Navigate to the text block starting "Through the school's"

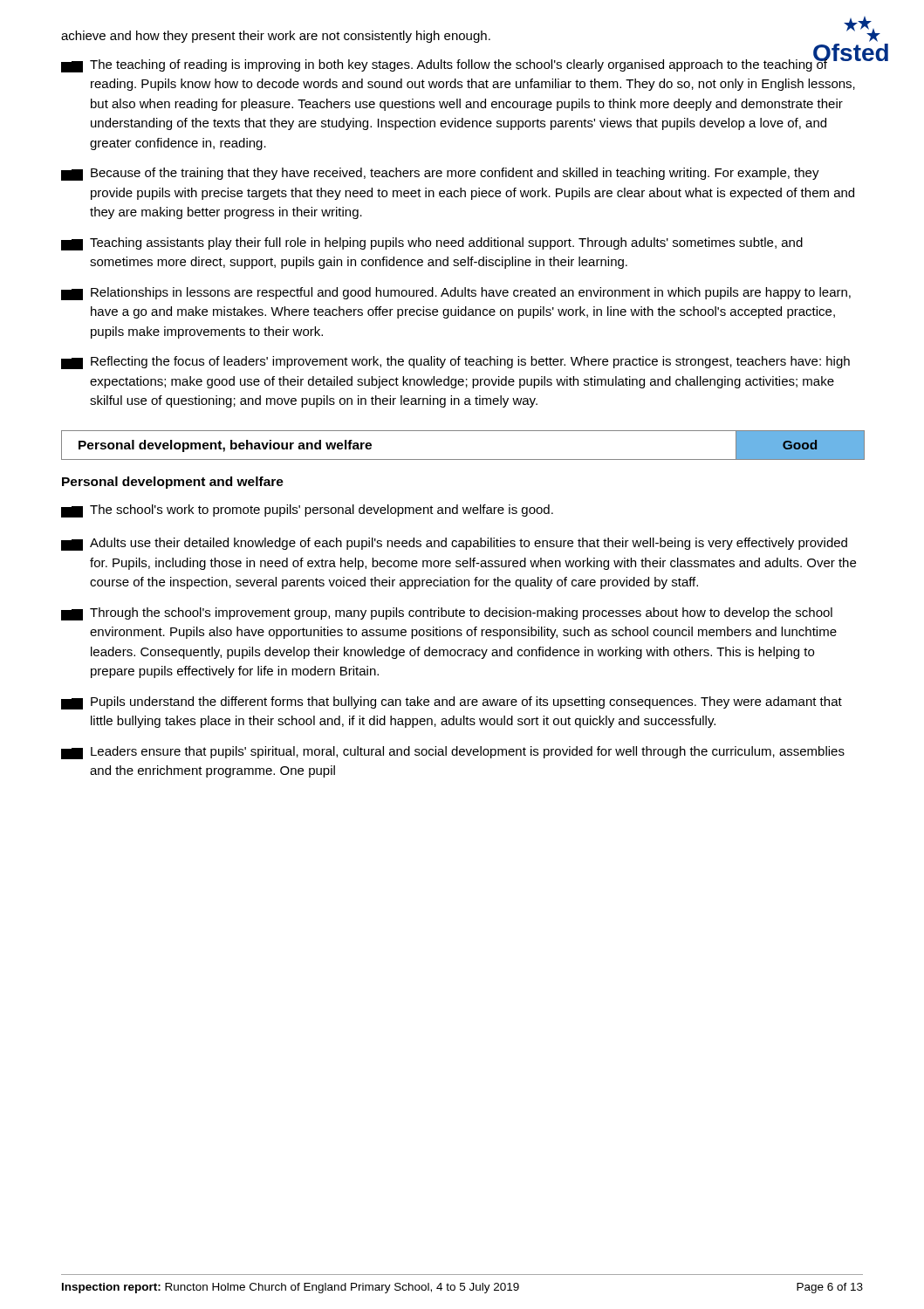tap(462, 642)
